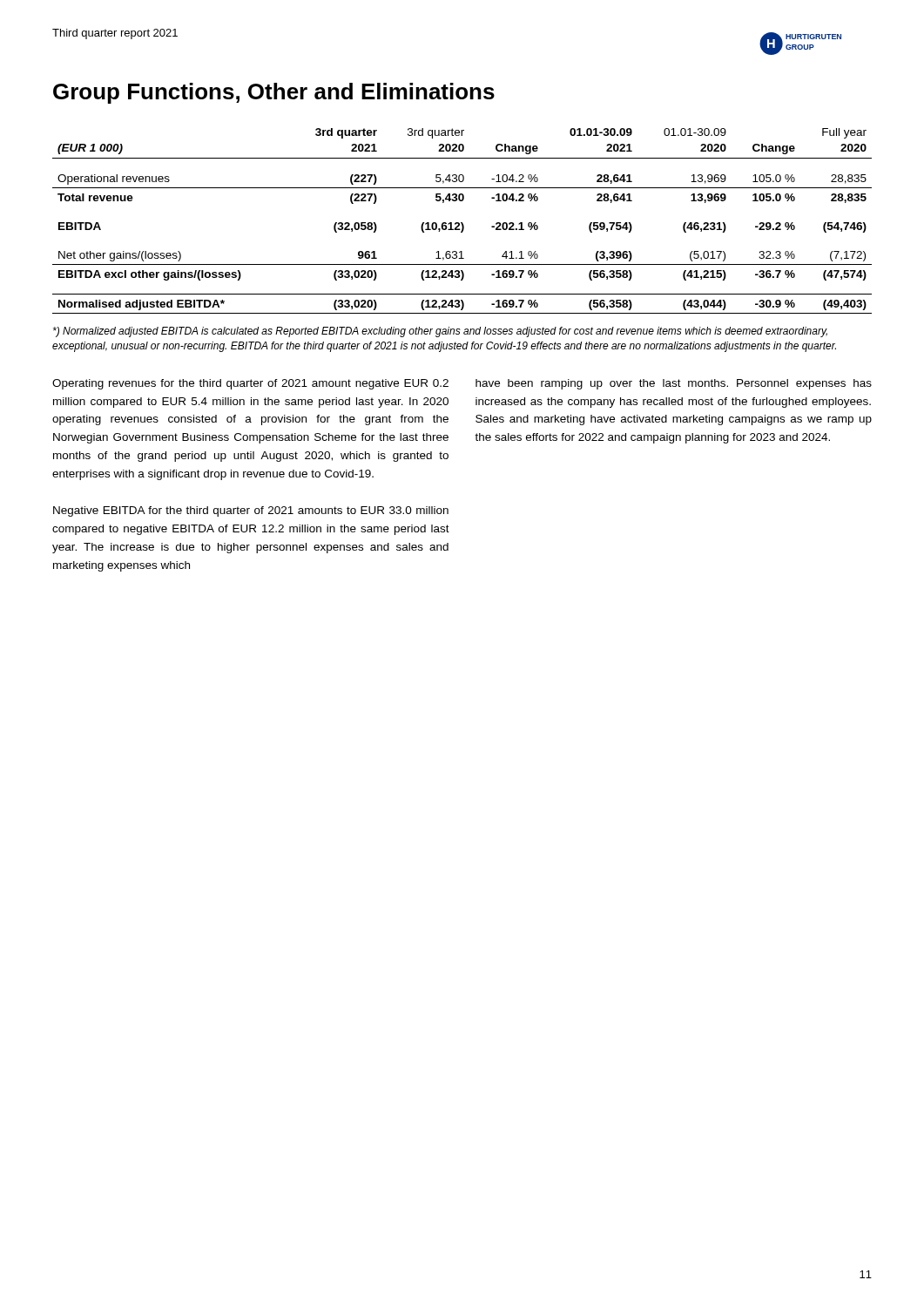The width and height of the screenshot is (924, 1307).
Task: Locate the table with the text "-104.2 %"
Action: point(462,218)
